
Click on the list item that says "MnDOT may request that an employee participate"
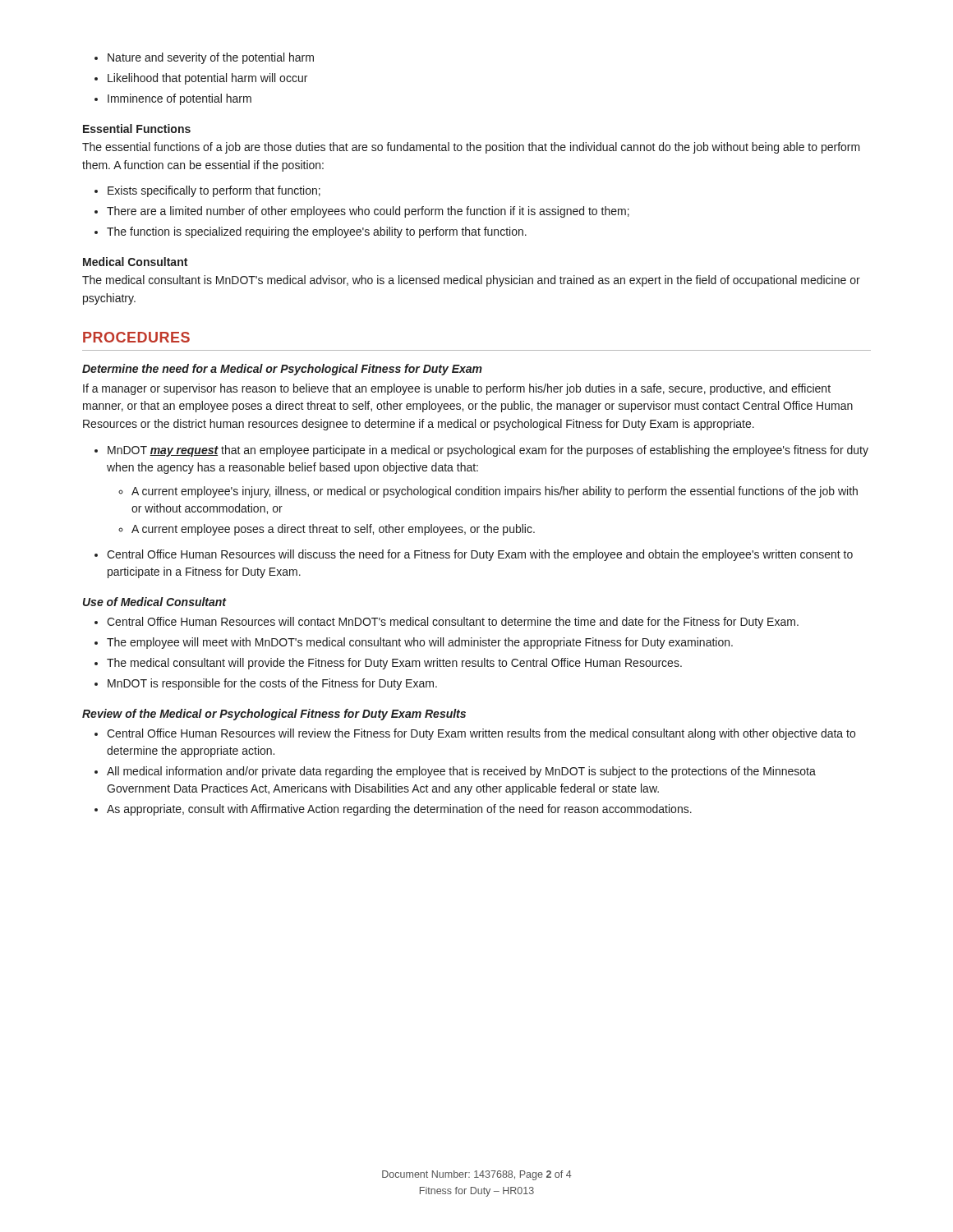click(x=489, y=491)
